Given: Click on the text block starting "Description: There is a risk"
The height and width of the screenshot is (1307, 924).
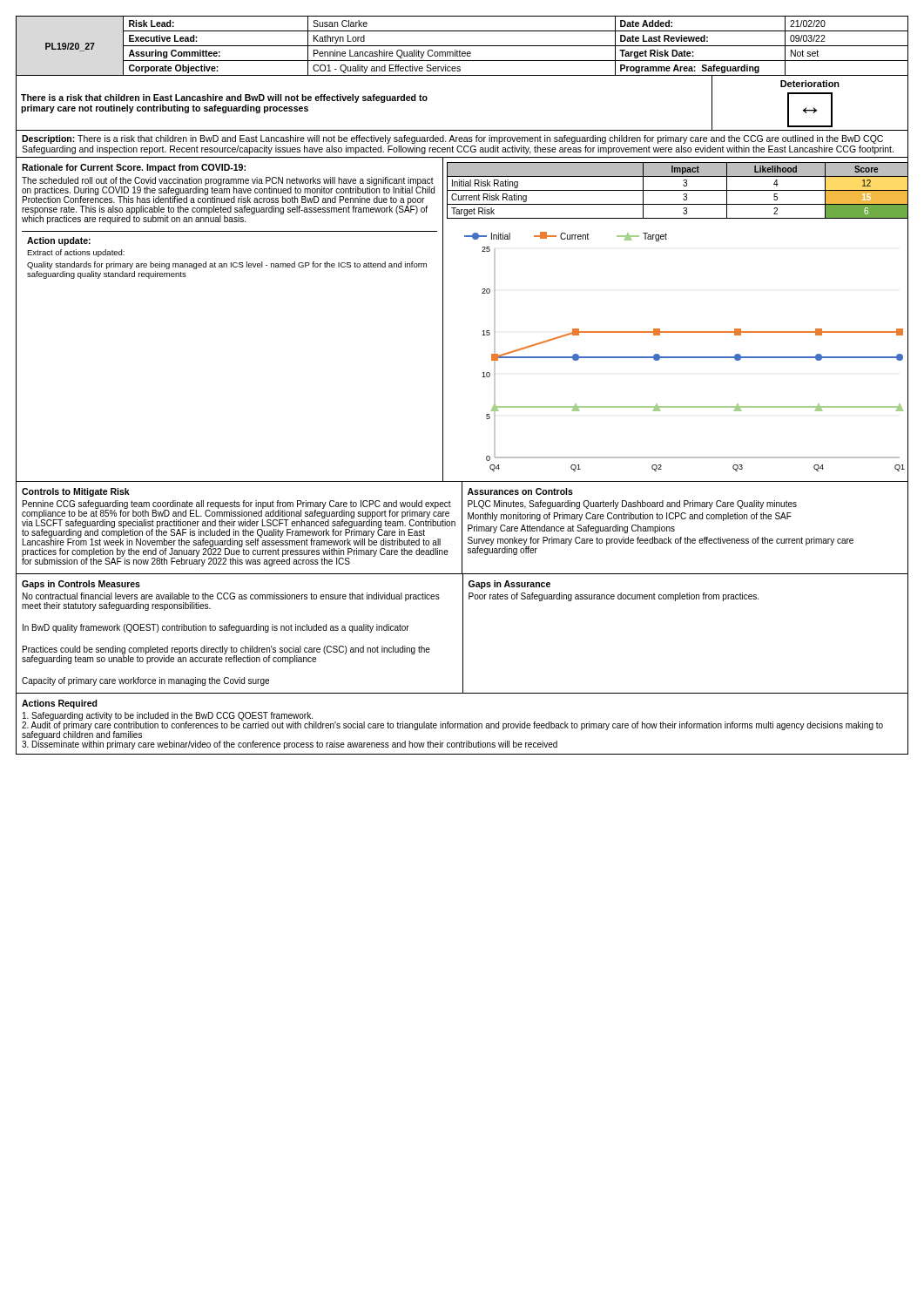Looking at the screenshot, I should [458, 144].
